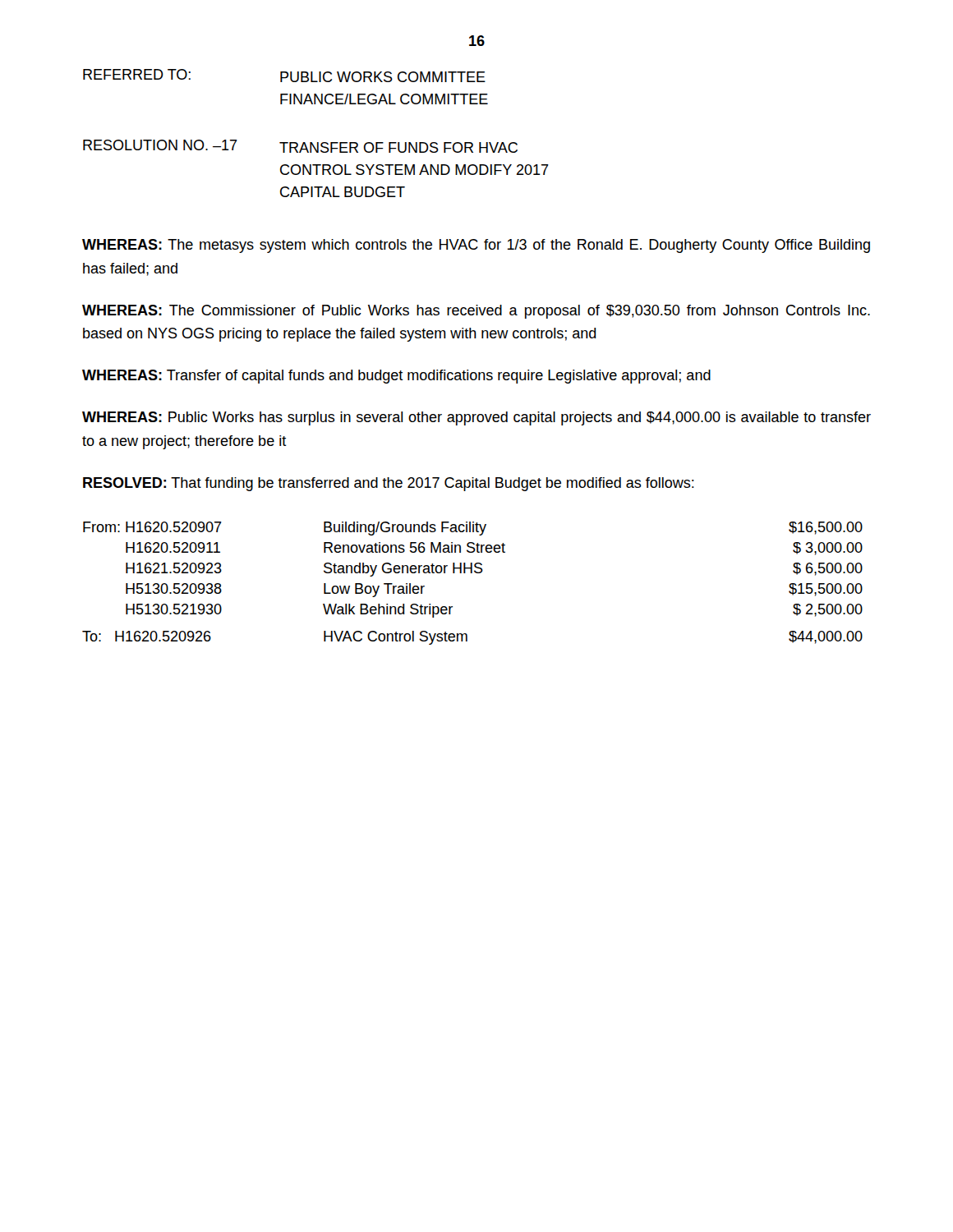Select the text block that says "RESOLUTION NO. –17 TRANSFER"
The image size is (953, 1232).
tap(315, 170)
